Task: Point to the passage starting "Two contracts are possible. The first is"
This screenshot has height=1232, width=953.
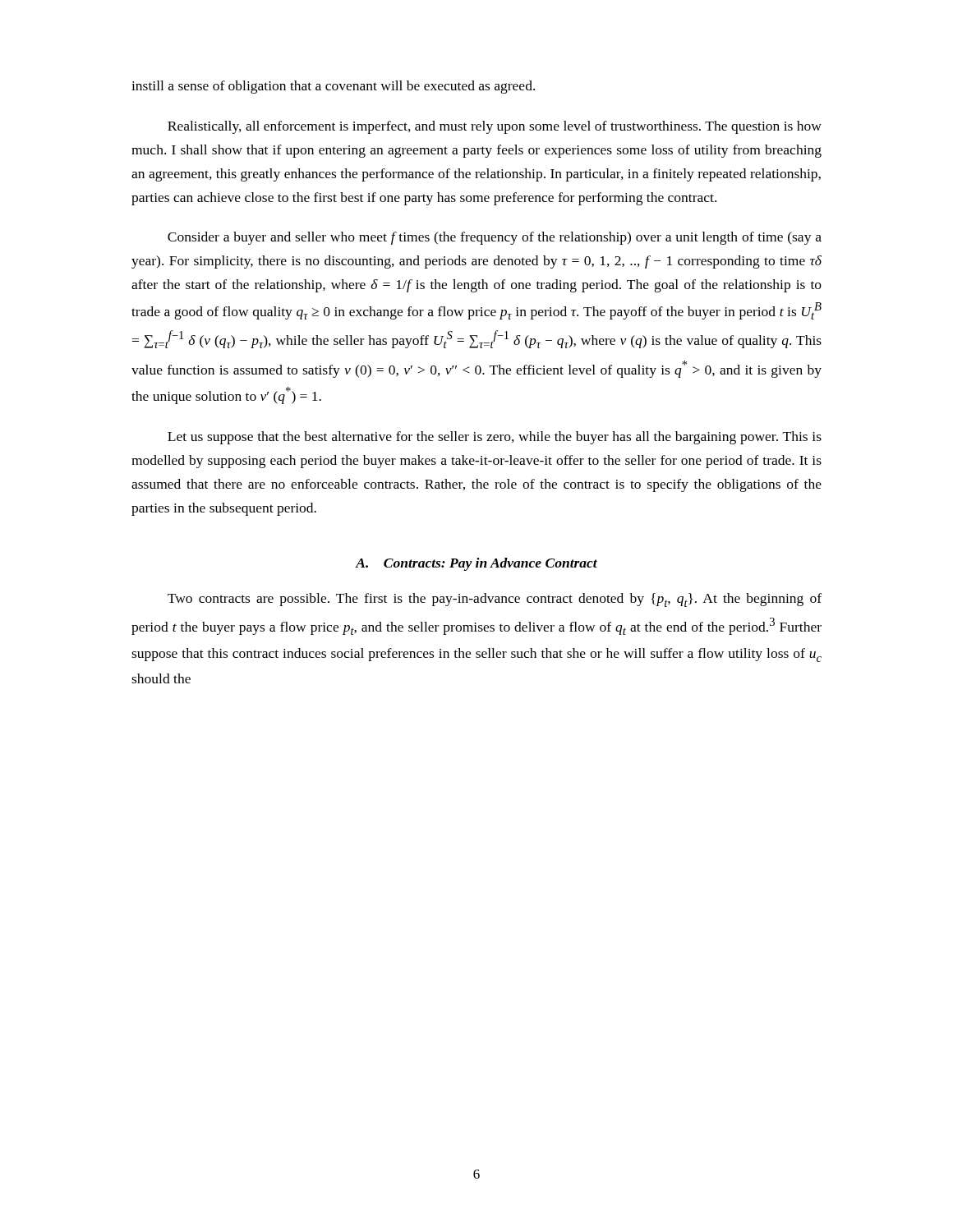Action: pyautogui.click(x=476, y=638)
